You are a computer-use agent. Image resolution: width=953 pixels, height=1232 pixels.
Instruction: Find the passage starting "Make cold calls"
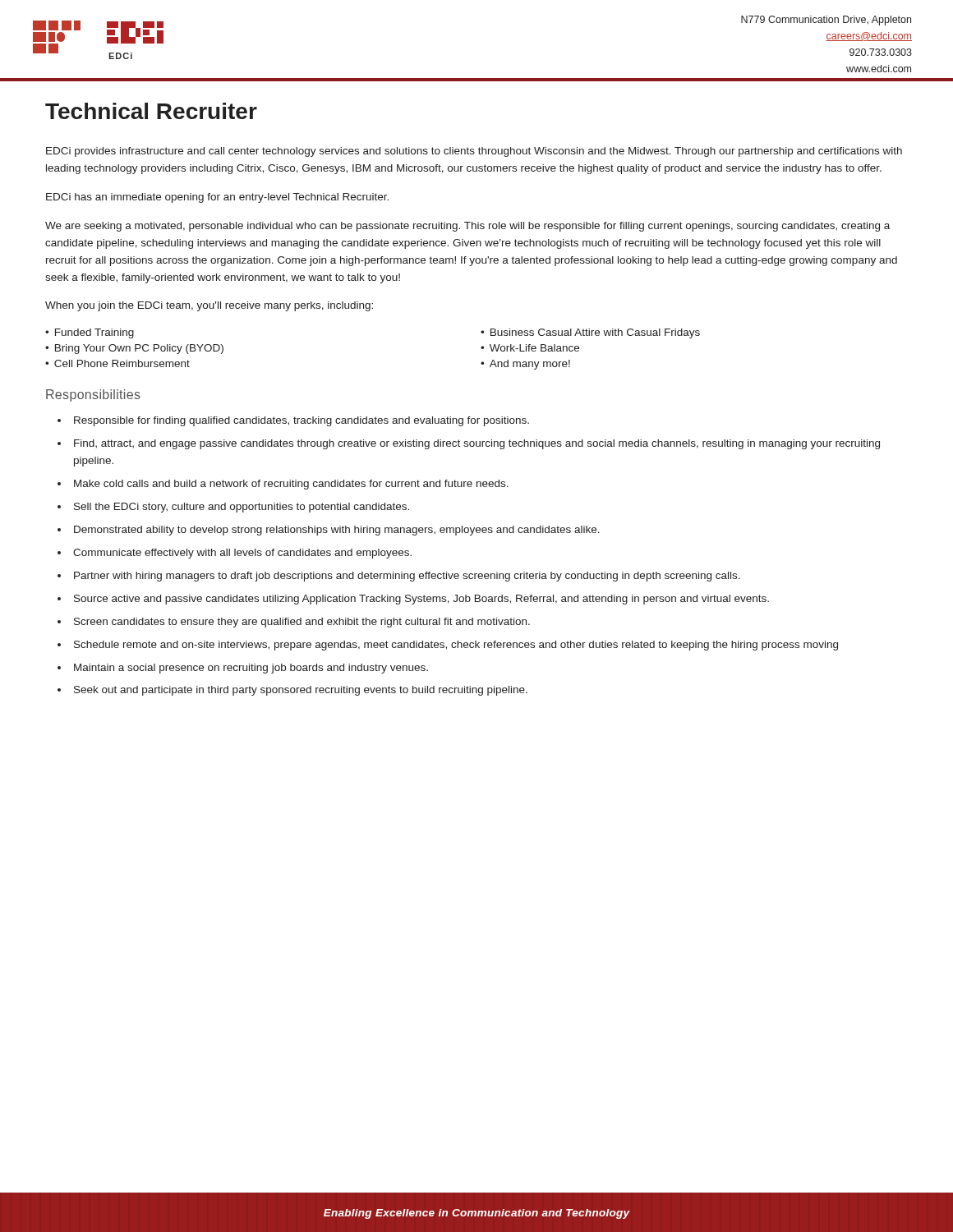pos(291,483)
